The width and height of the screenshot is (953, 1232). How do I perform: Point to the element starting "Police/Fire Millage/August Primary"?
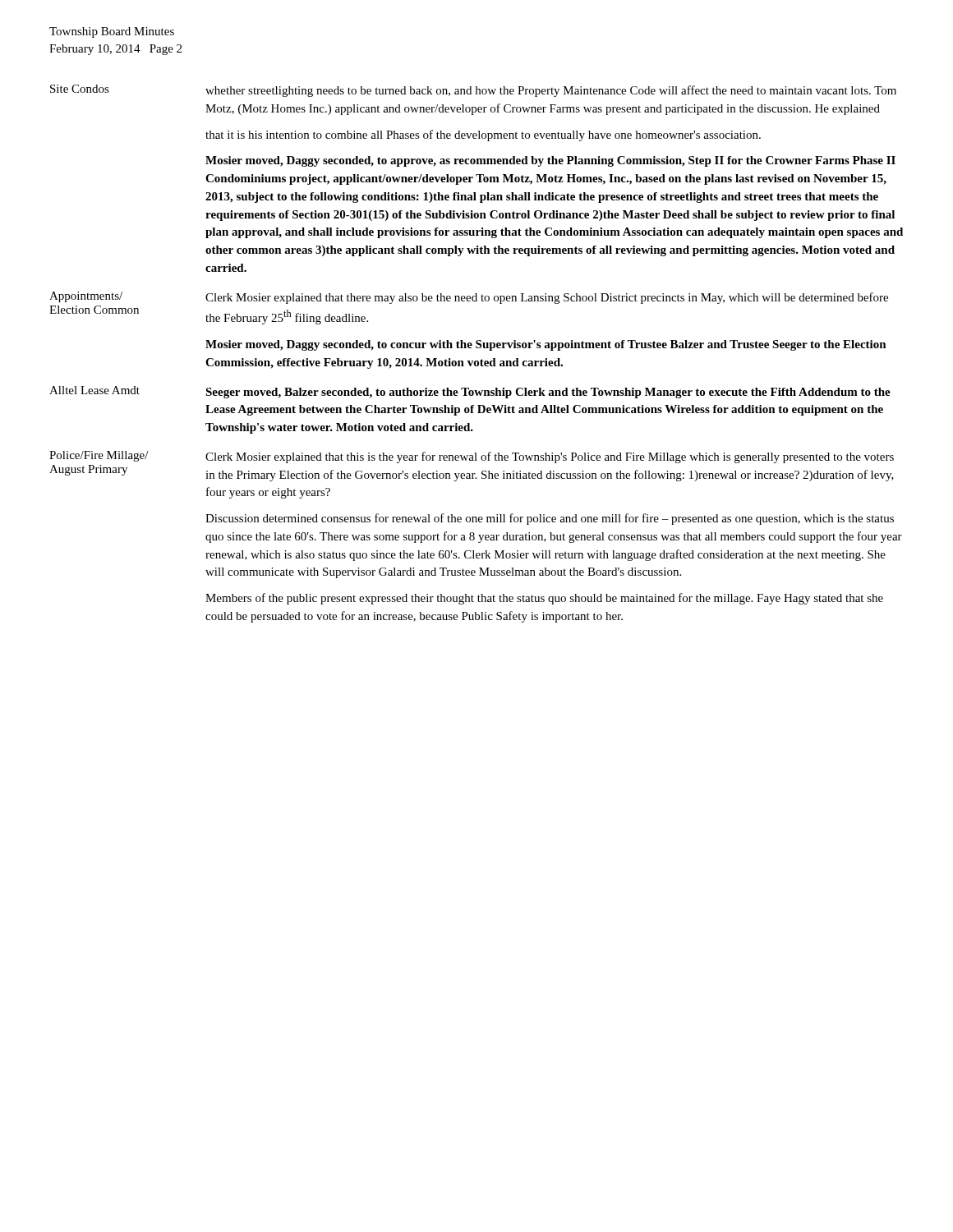point(99,462)
